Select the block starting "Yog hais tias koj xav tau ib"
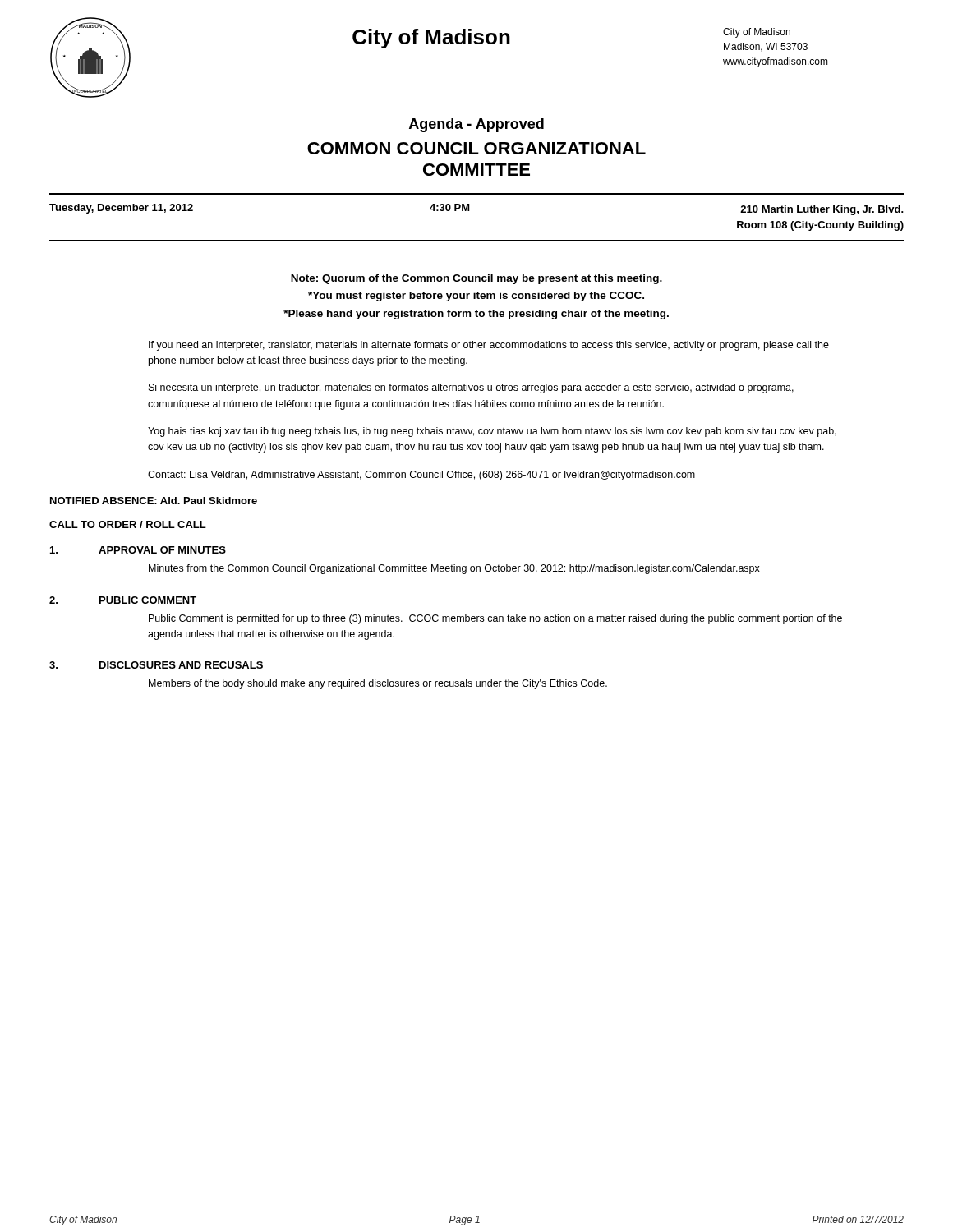The height and width of the screenshot is (1232, 953). 492,439
